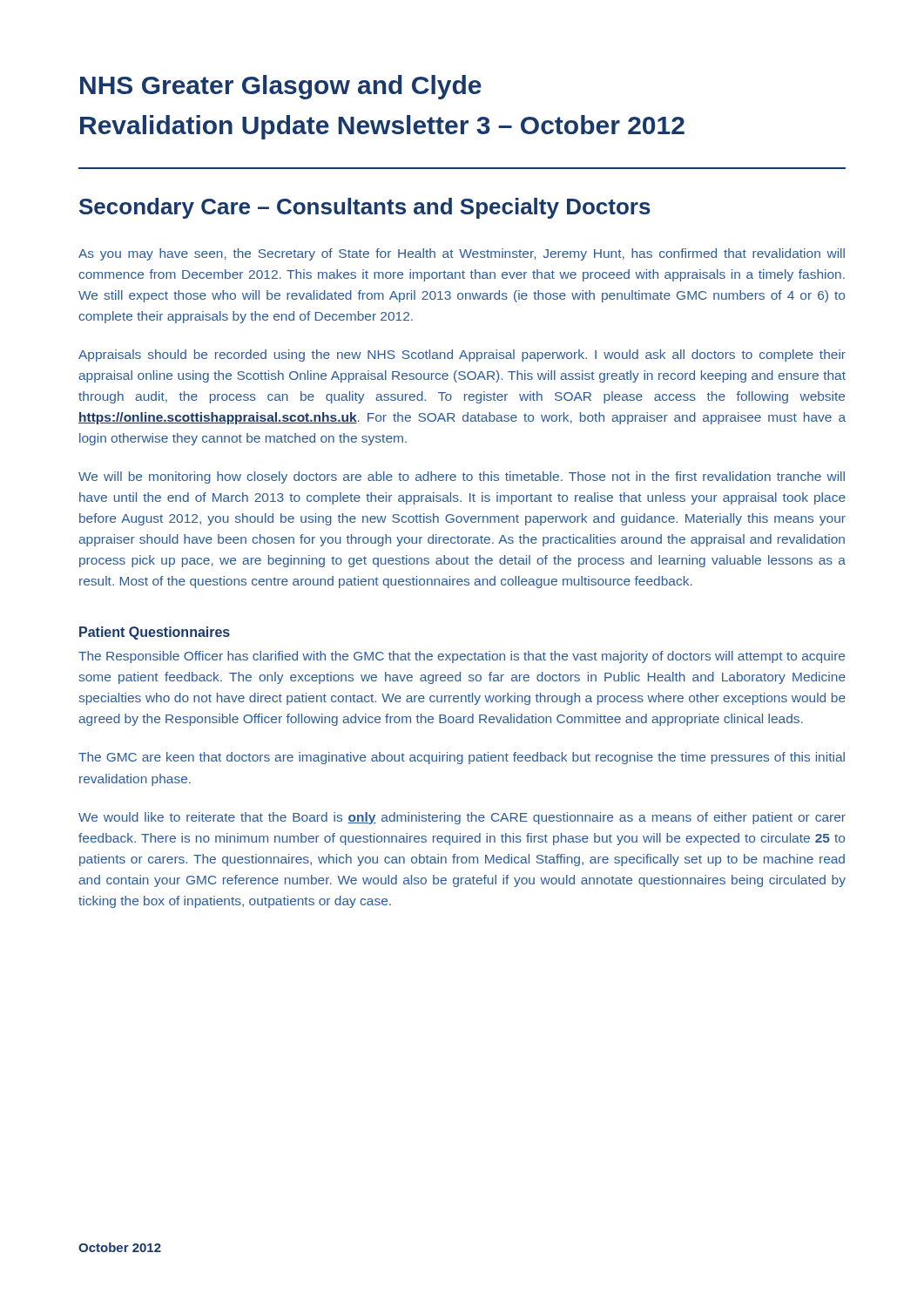Viewport: 924px width, 1307px height.
Task: Select the title that says "NHS Greater Glasgow"
Action: [x=462, y=85]
